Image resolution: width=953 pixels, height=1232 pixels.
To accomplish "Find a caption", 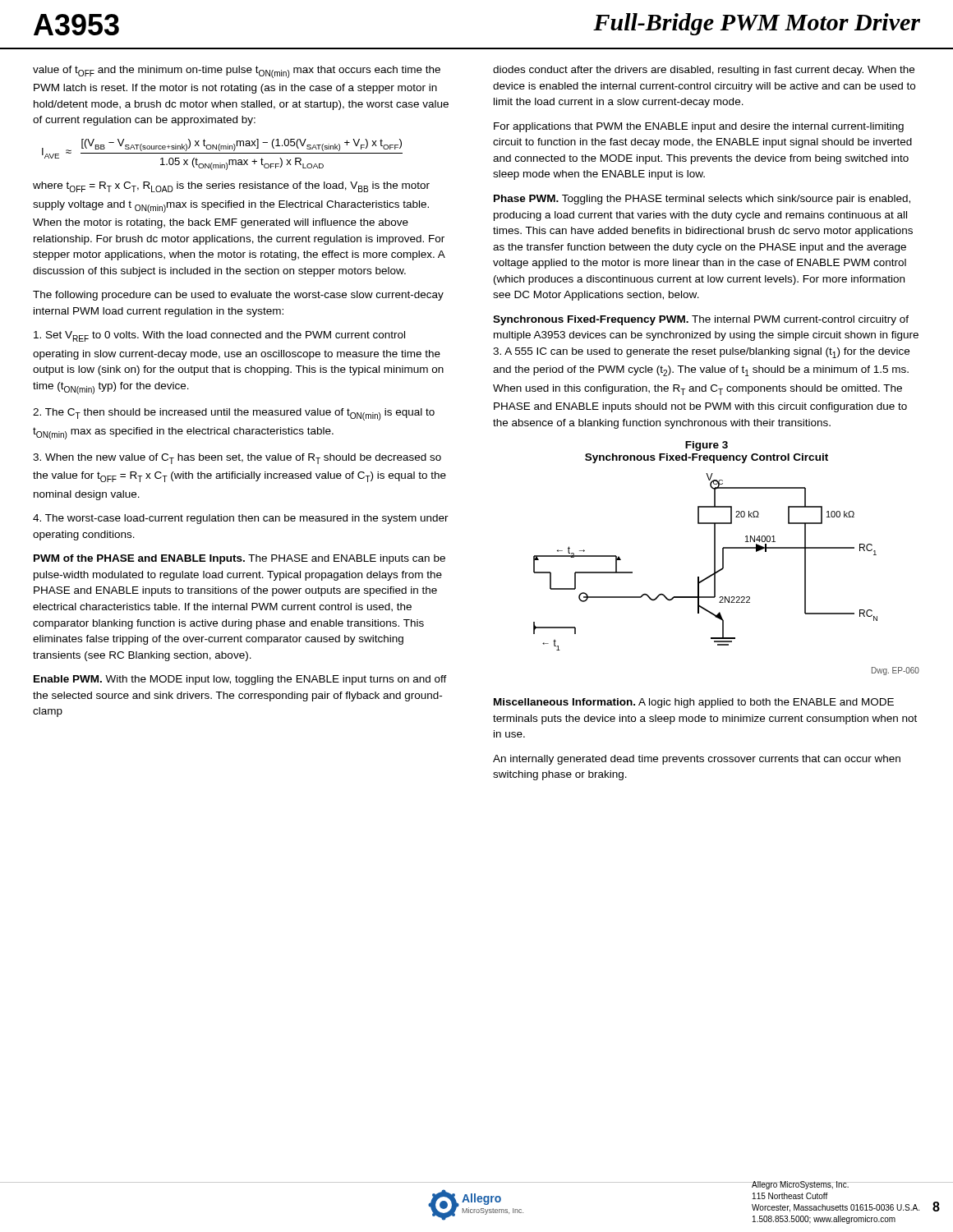I will tap(707, 451).
